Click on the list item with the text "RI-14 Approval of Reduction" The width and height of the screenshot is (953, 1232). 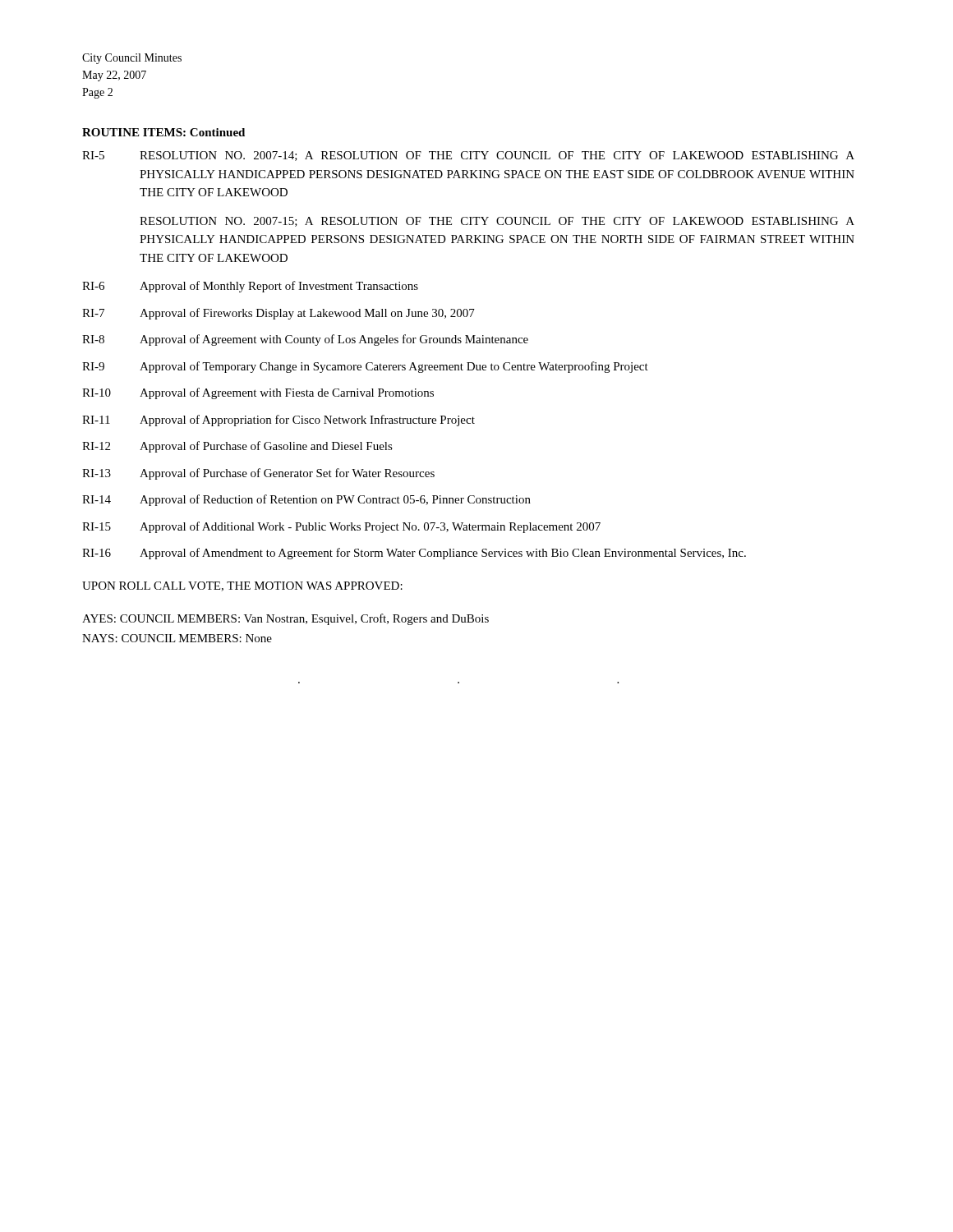click(306, 500)
